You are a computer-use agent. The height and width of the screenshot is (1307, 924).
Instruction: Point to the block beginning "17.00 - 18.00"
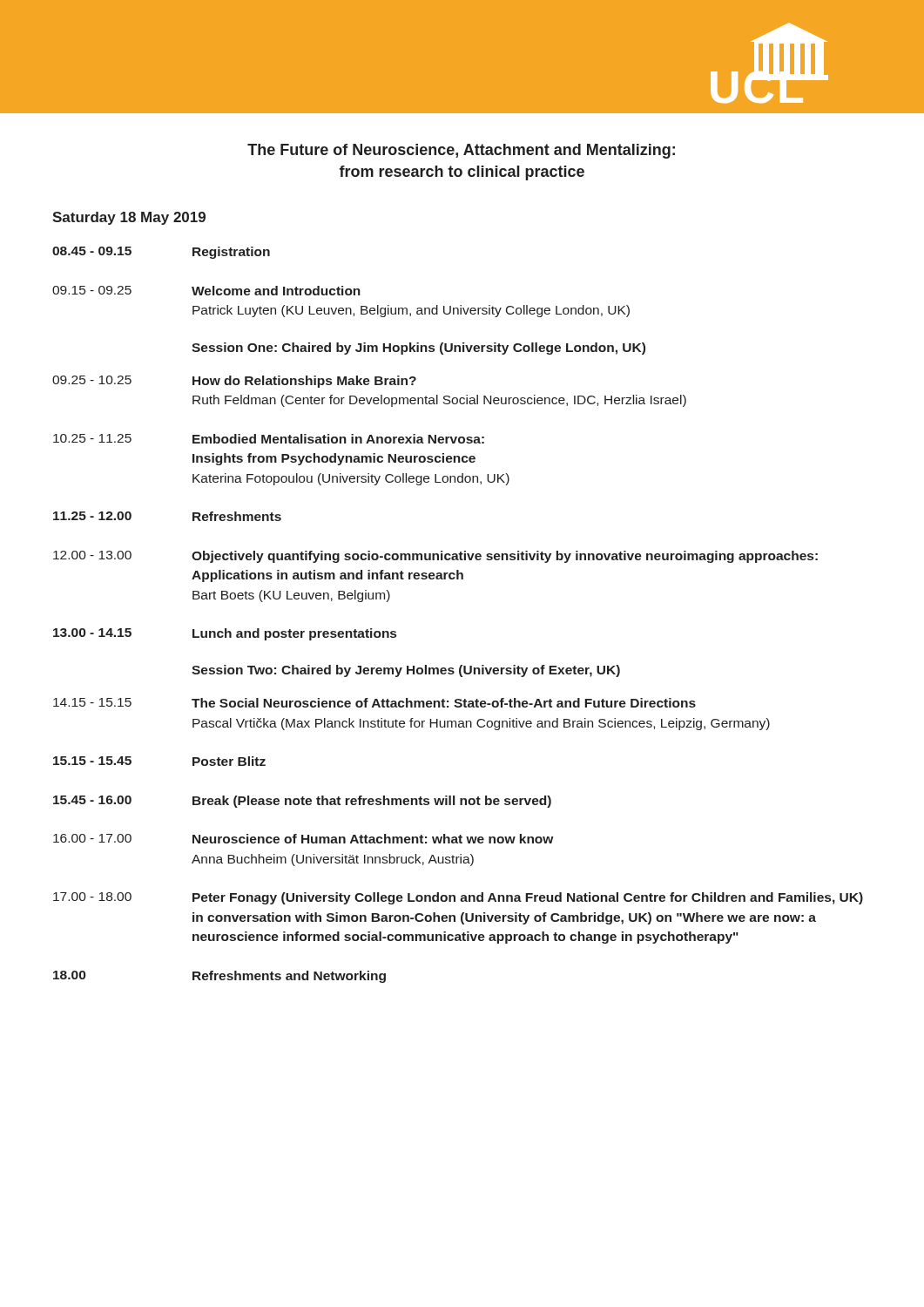click(462, 918)
